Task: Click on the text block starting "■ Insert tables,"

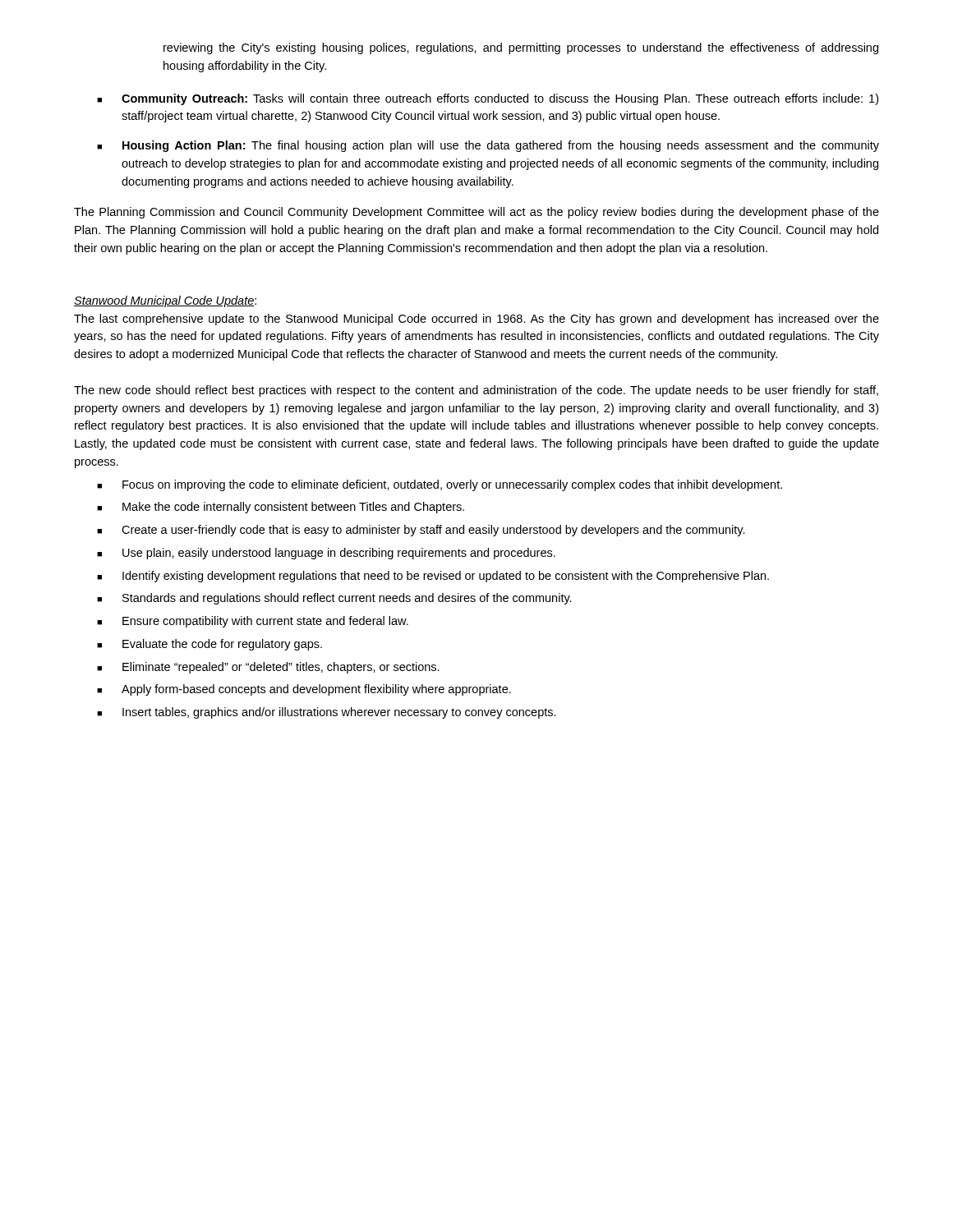Action: pyautogui.click(x=476, y=713)
